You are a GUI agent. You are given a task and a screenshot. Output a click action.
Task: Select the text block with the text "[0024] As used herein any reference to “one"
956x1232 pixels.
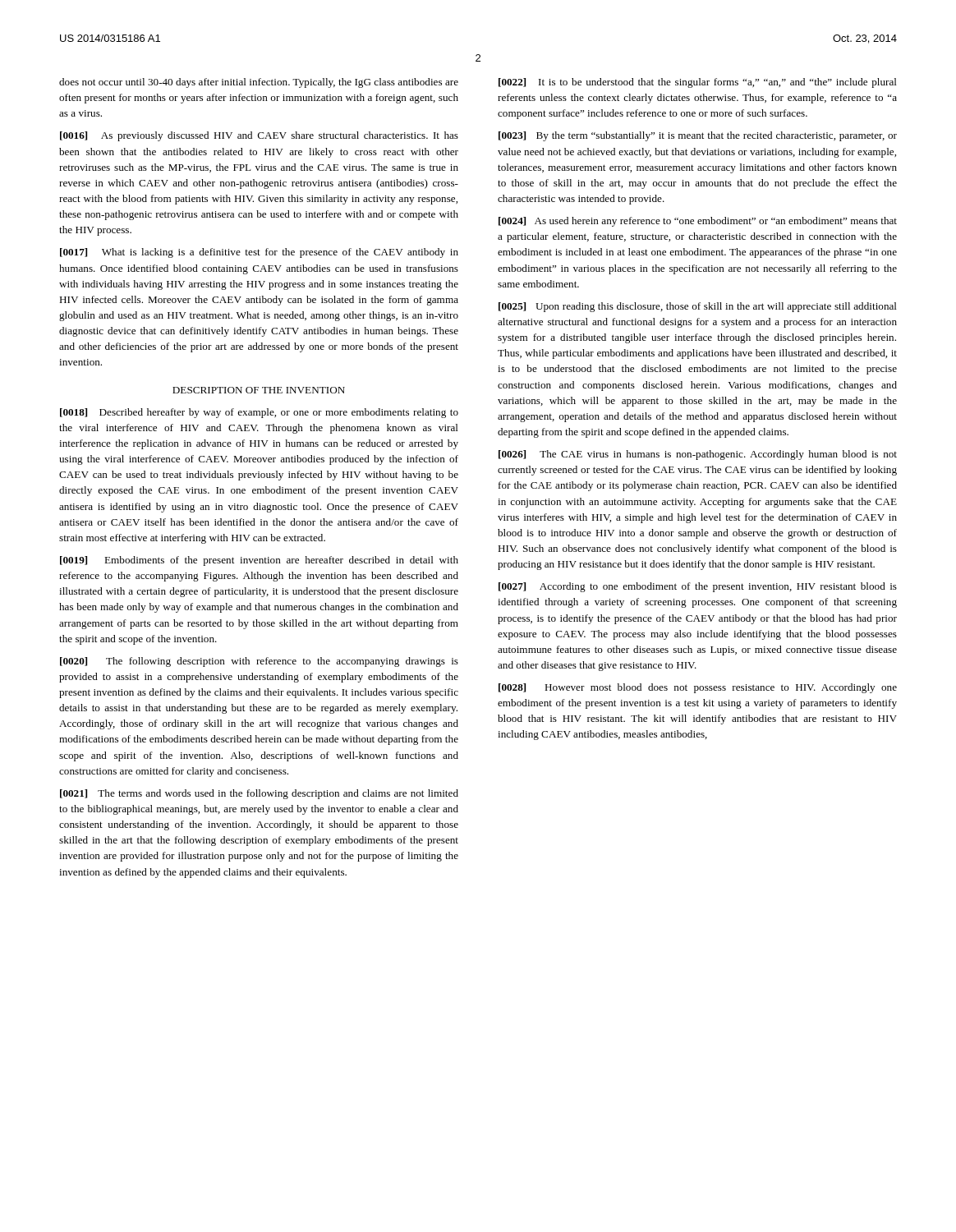(697, 252)
